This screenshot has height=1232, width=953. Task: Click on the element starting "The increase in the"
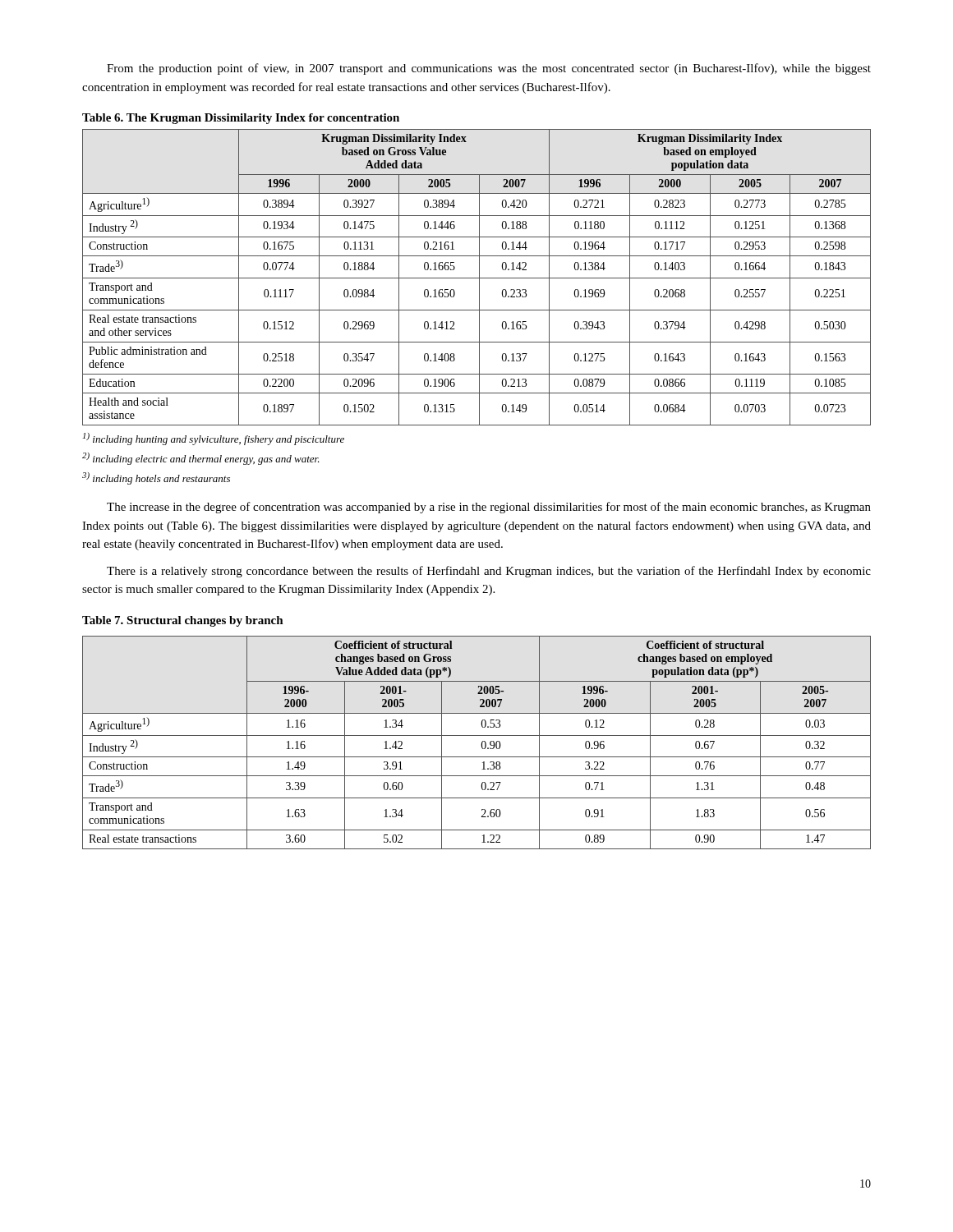(x=476, y=548)
